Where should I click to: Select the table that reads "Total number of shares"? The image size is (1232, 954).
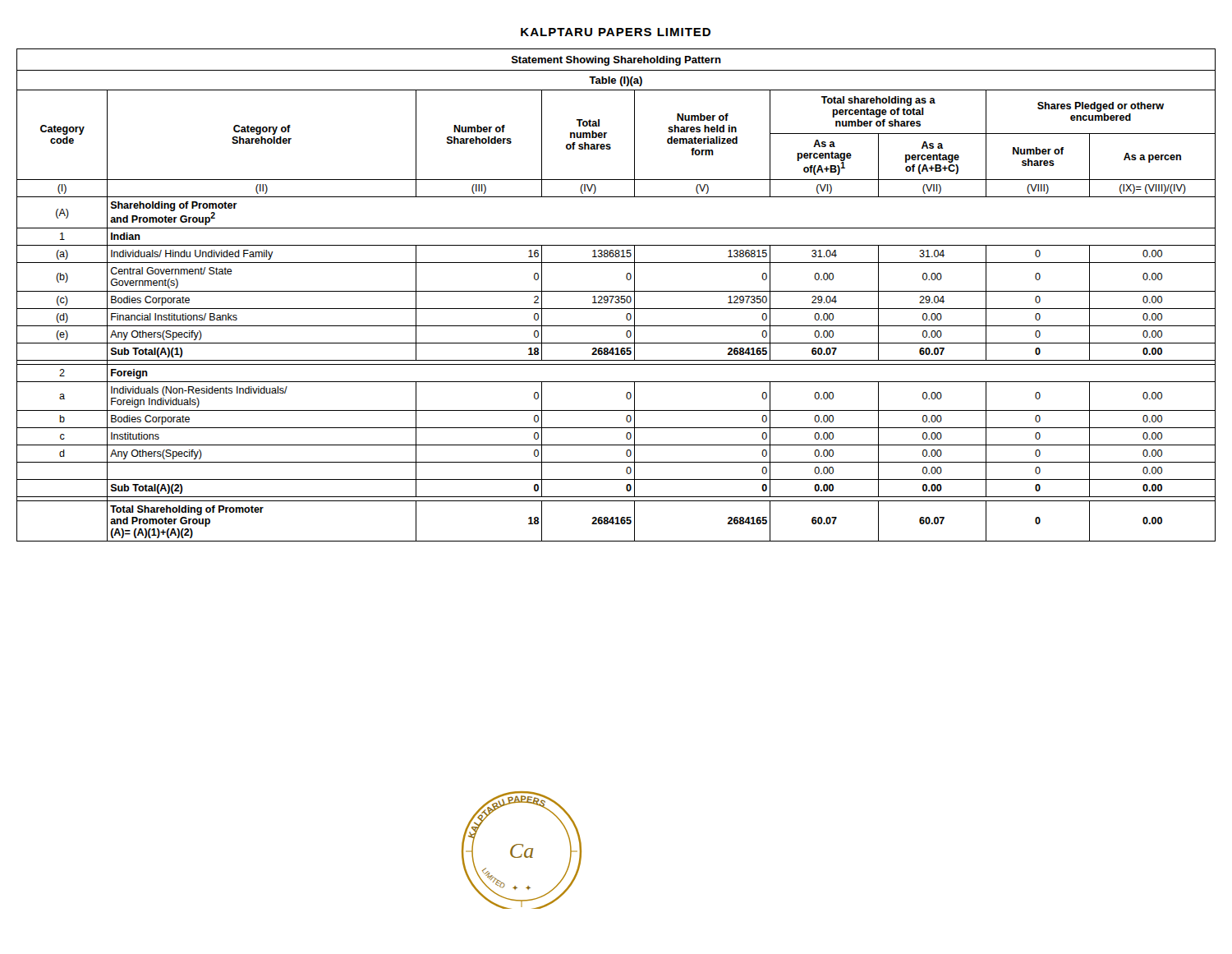[616, 295]
